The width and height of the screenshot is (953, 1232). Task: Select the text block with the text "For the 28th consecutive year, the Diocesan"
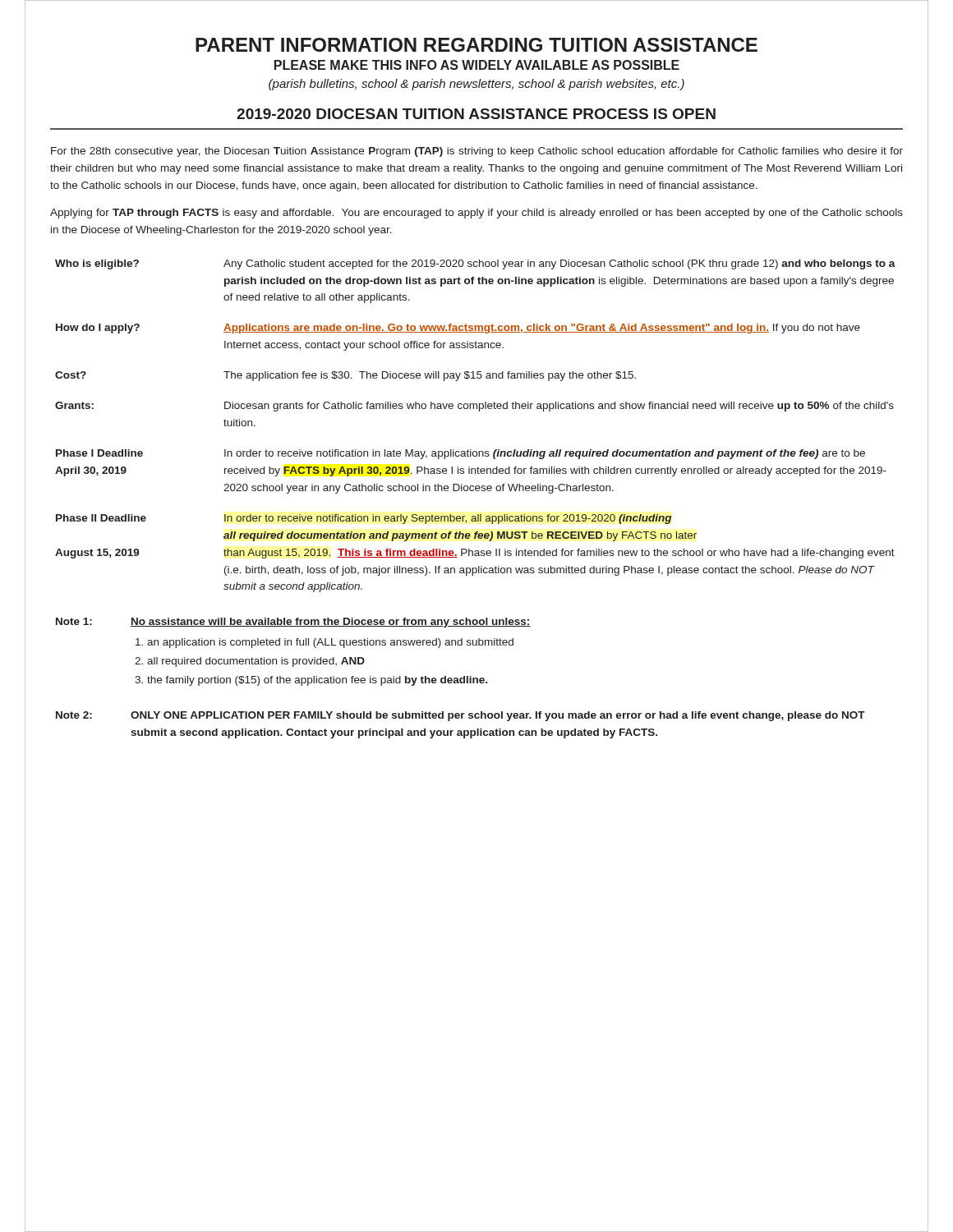(476, 168)
